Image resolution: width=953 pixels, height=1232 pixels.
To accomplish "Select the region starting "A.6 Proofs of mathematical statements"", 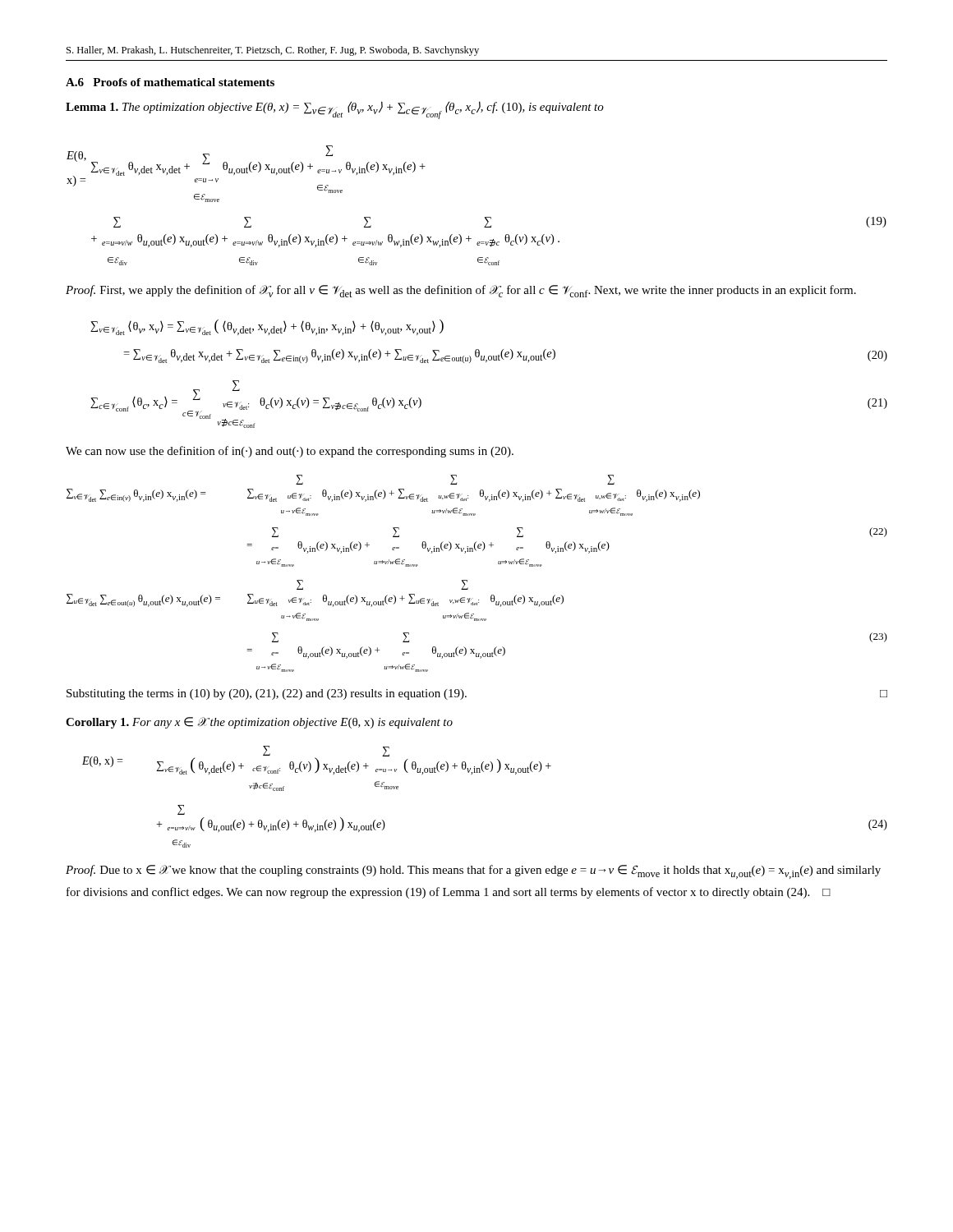I will tap(170, 82).
